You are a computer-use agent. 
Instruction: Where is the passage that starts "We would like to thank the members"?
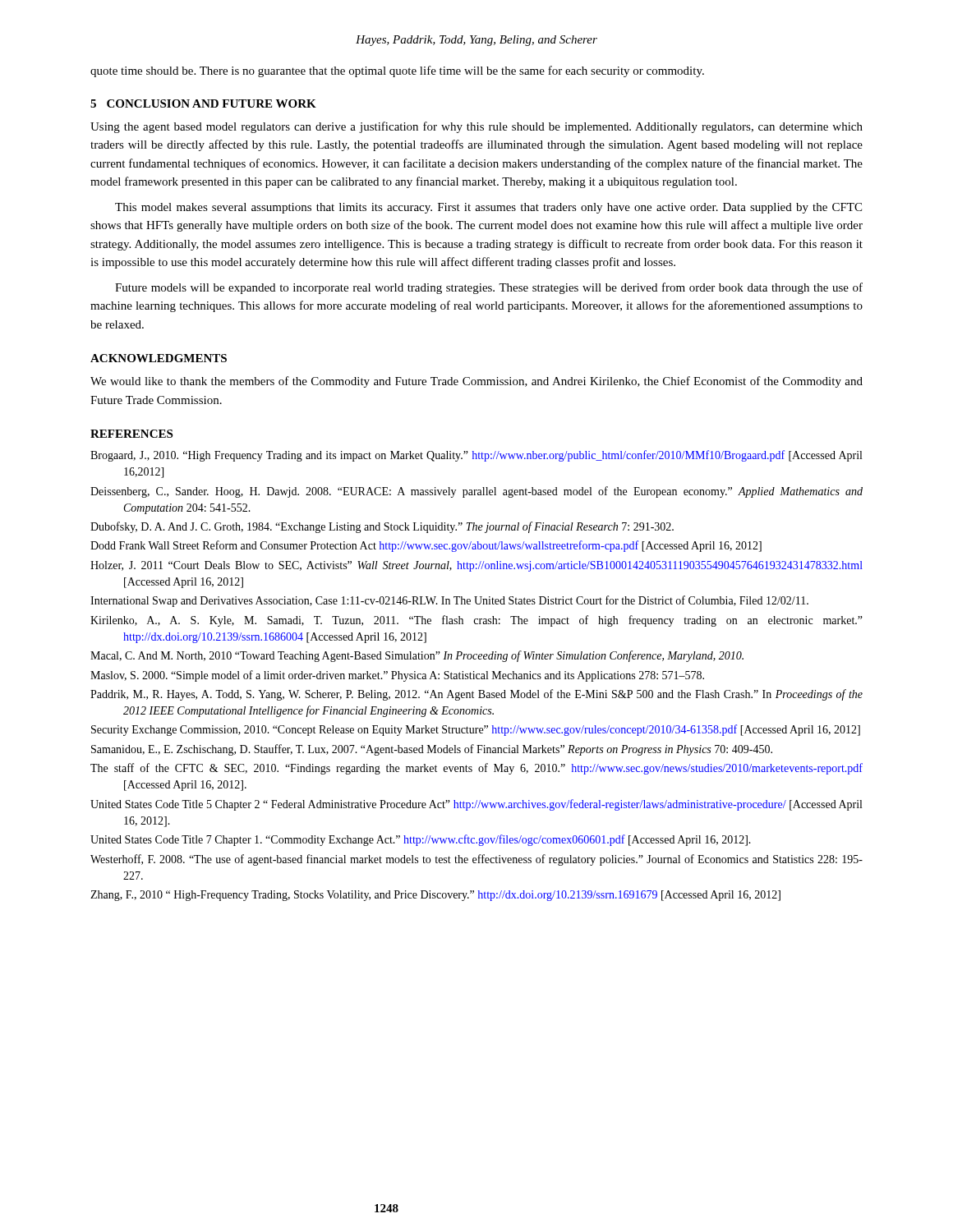pyautogui.click(x=476, y=390)
